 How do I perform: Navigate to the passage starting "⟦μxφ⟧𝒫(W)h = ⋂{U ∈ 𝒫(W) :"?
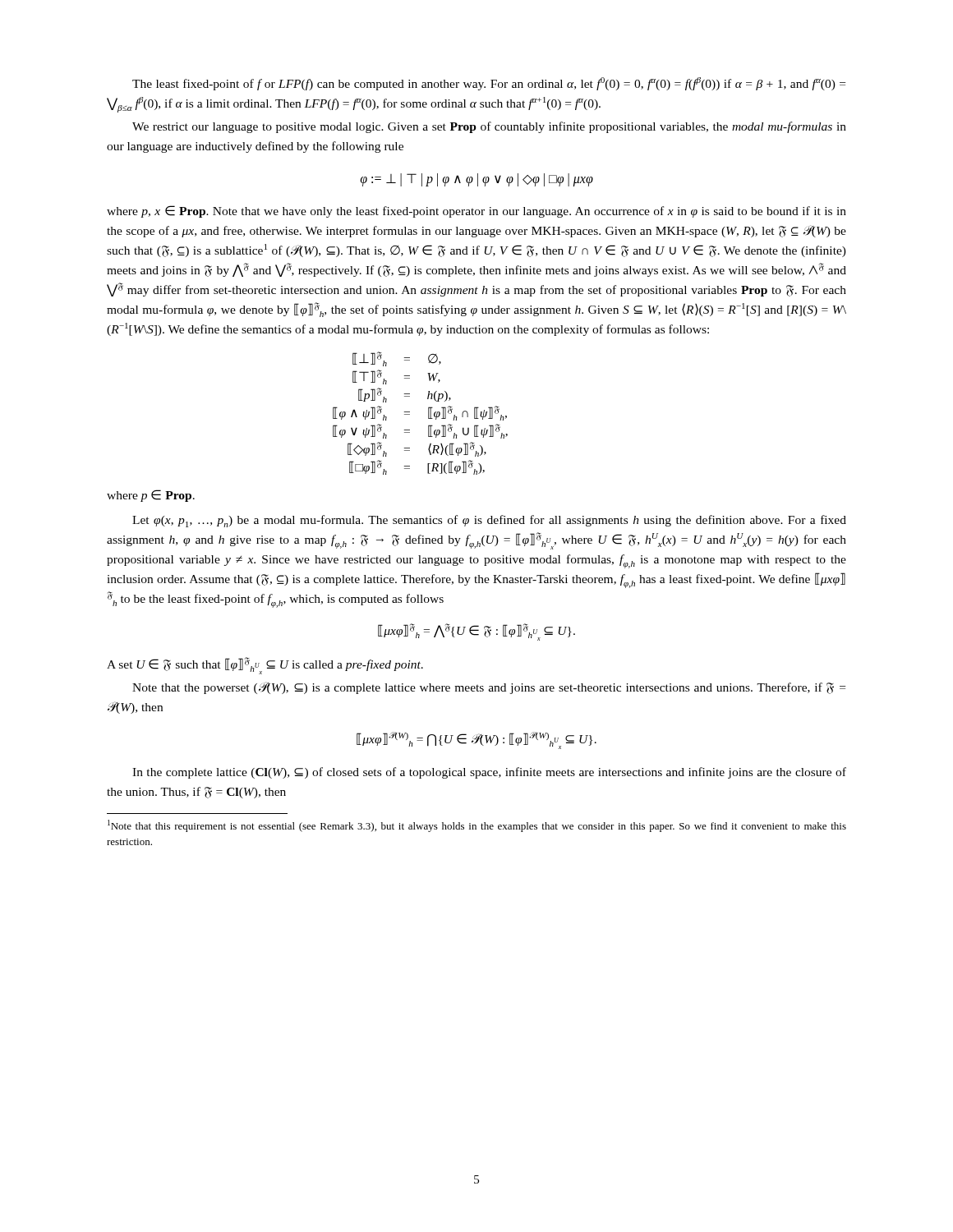click(x=476, y=739)
